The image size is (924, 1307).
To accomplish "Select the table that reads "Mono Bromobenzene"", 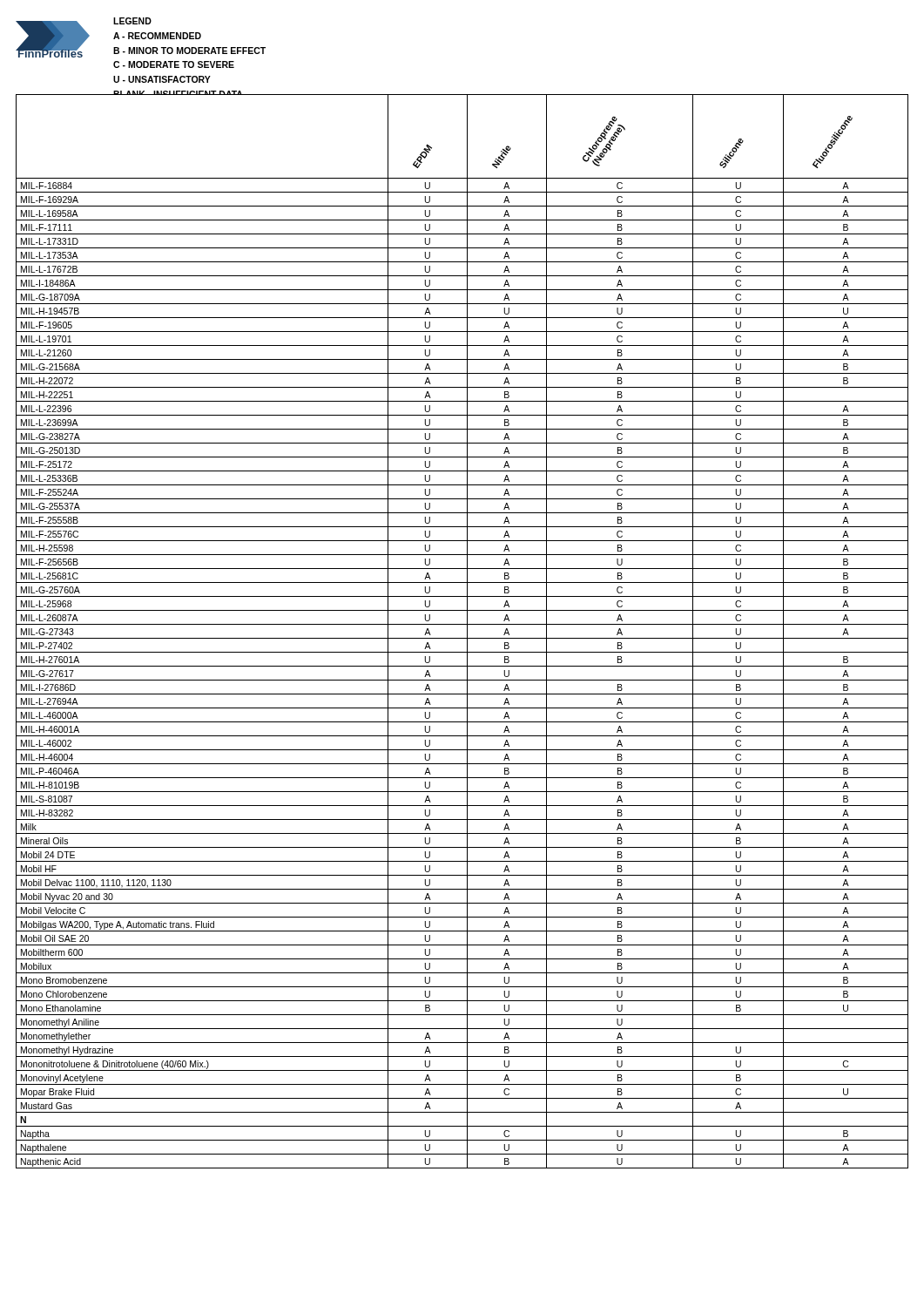I will 462,631.
